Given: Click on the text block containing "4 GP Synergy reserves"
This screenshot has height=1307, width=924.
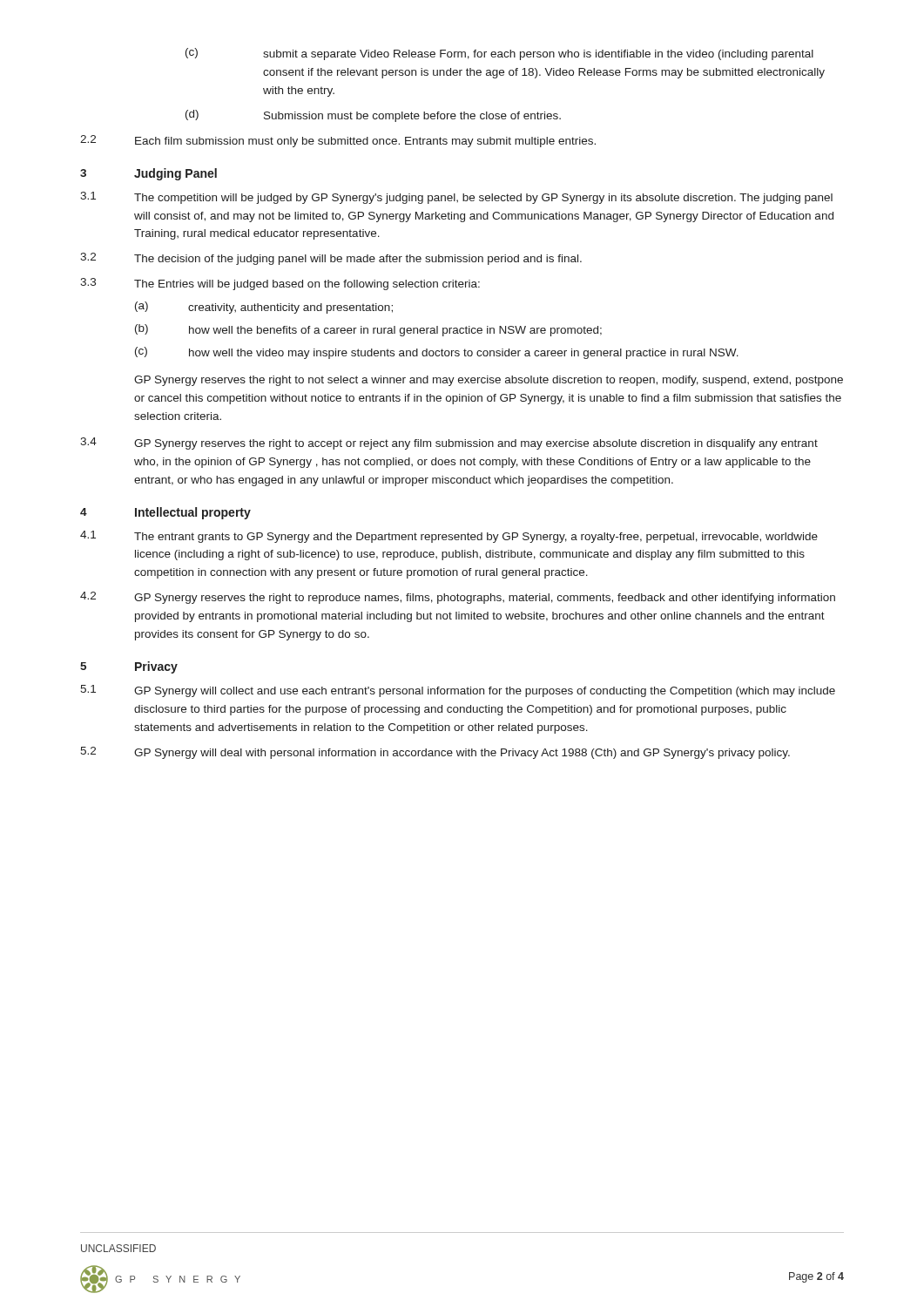Looking at the screenshot, I should (x=462, y=462).
